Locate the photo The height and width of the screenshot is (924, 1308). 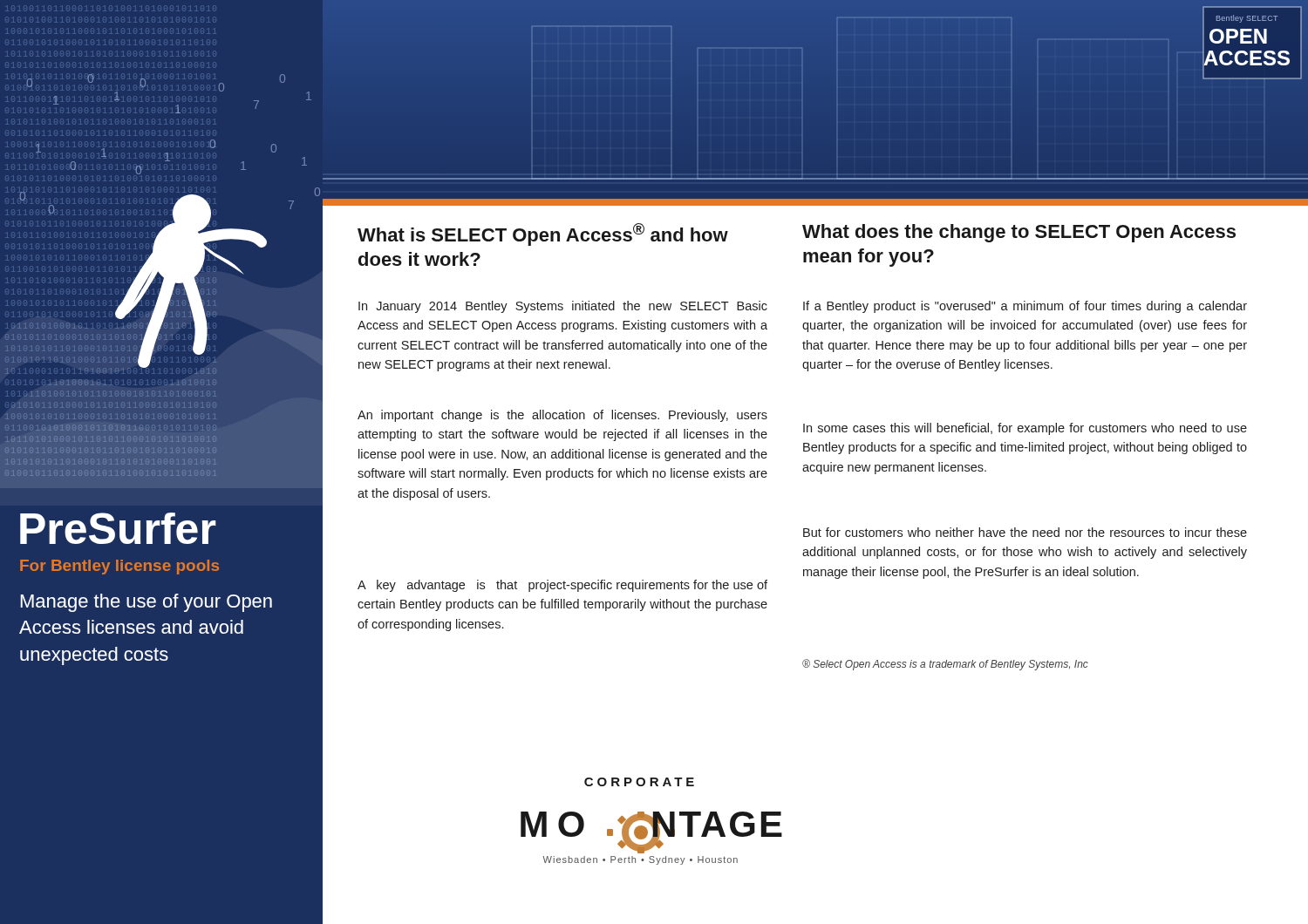[x=815, y=99]
